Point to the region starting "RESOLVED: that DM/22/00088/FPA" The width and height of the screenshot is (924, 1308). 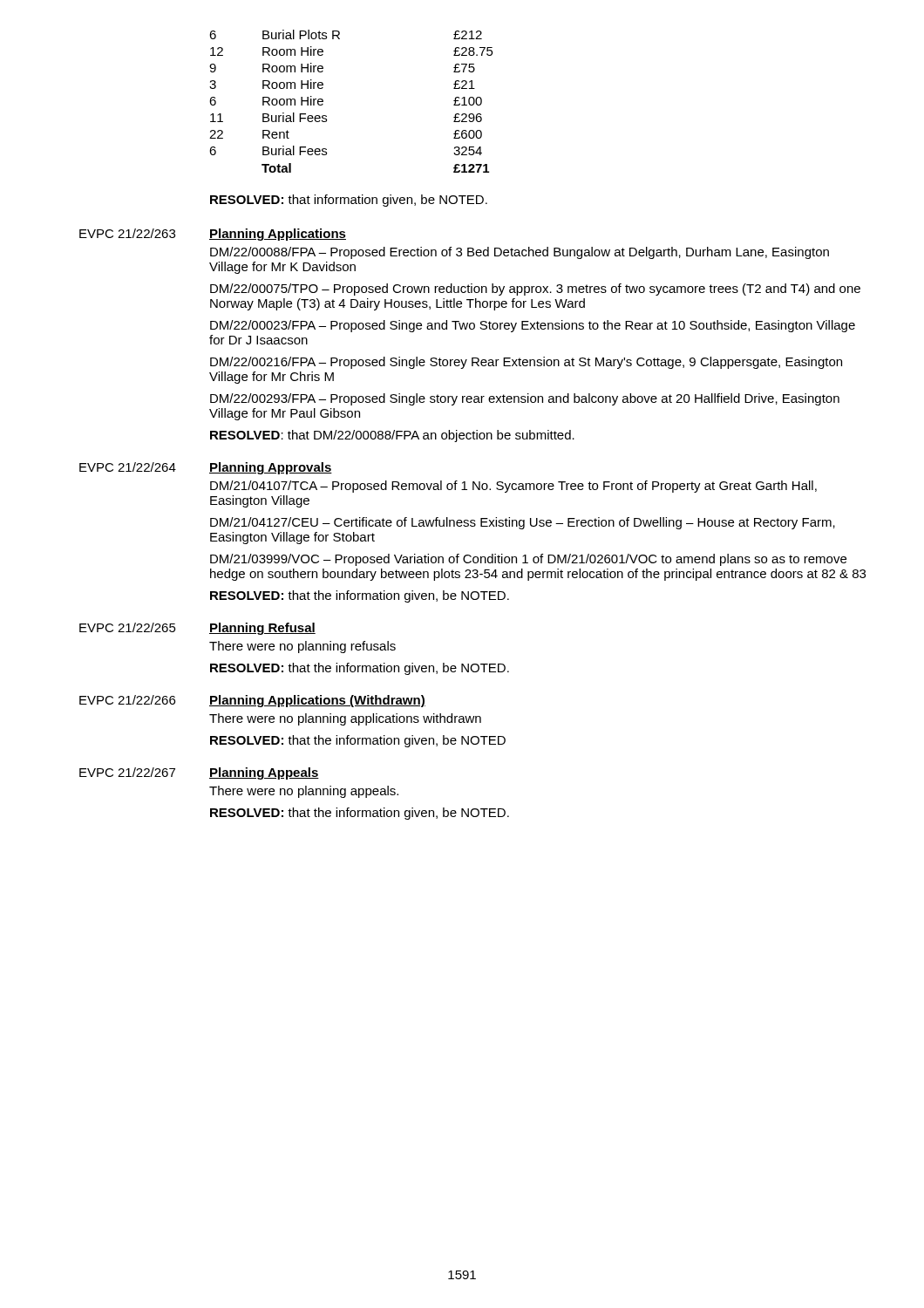392,435
